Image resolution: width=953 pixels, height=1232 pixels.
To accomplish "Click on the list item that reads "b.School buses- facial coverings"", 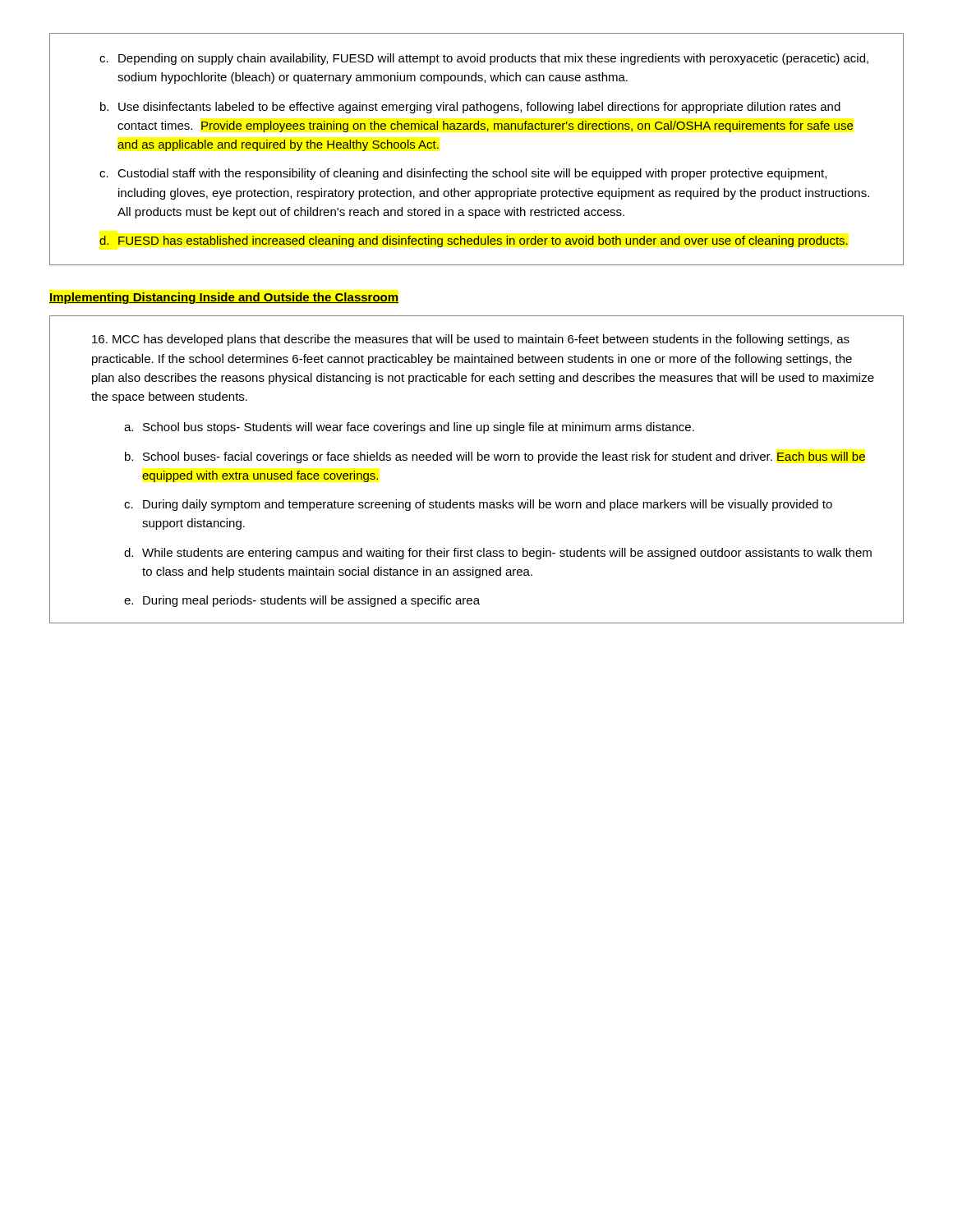I will tap(500, 465).
